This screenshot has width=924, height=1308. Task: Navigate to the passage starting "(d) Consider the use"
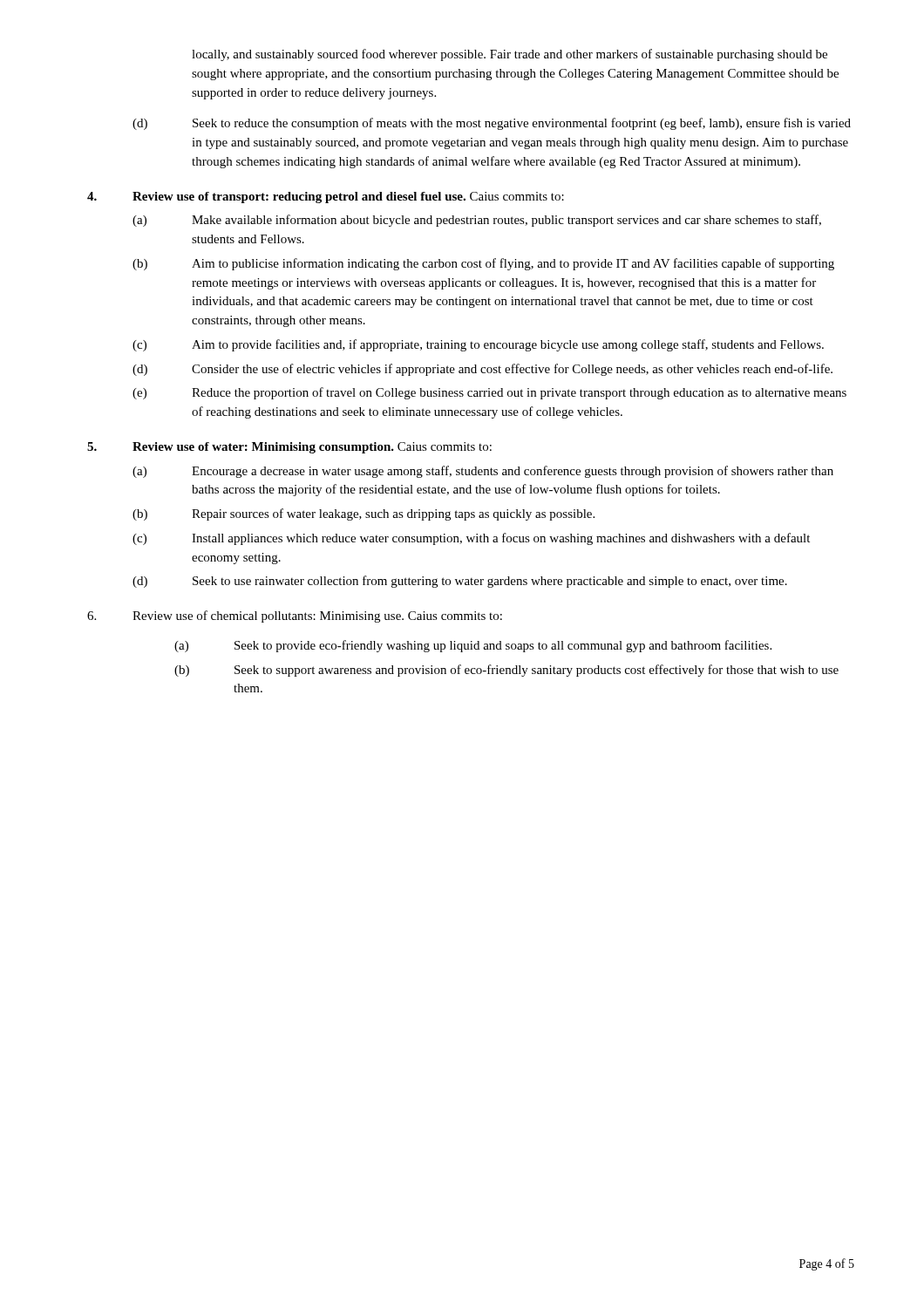pos(493,369)
